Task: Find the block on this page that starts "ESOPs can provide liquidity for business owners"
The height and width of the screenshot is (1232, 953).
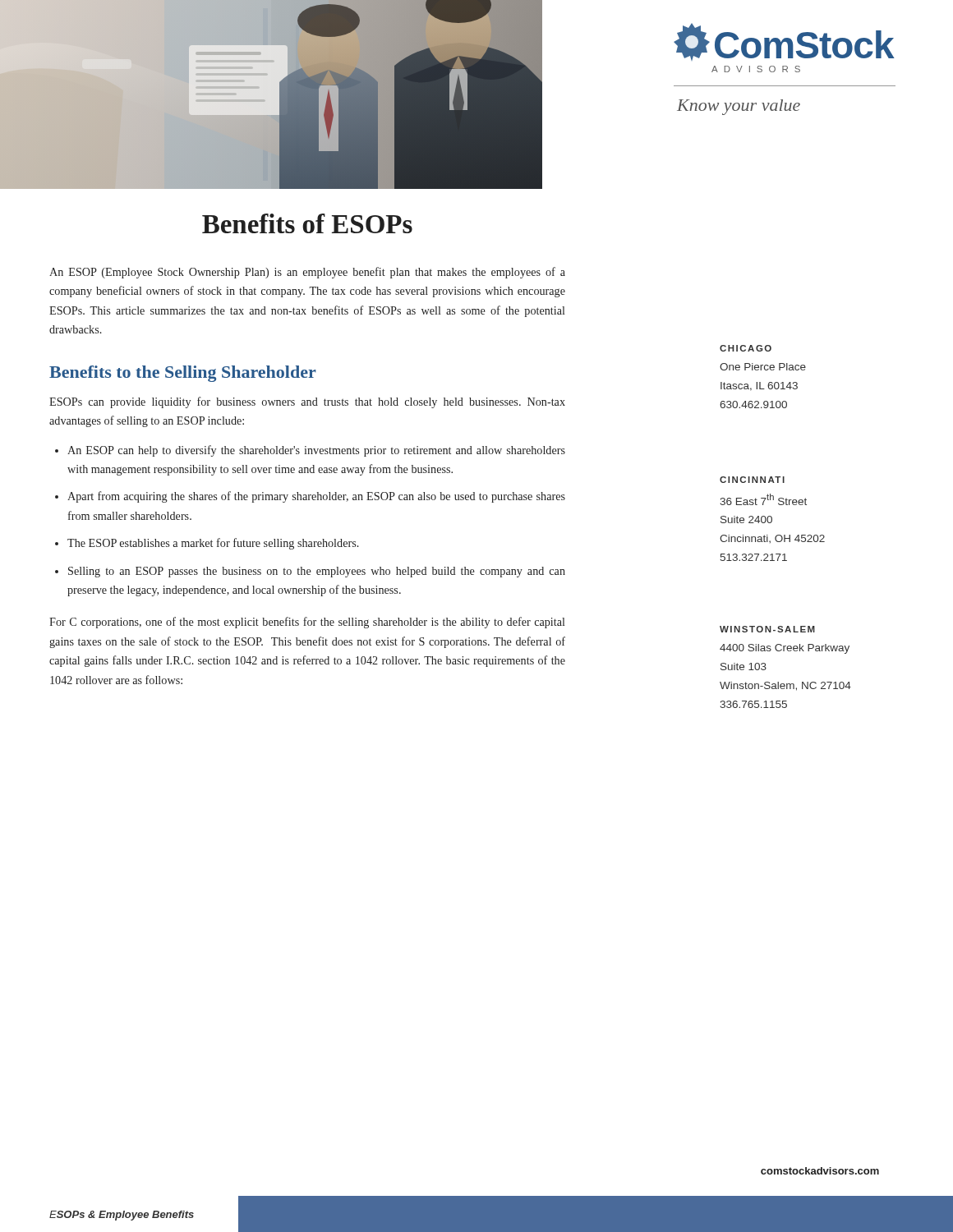Action: pos(307,411)
